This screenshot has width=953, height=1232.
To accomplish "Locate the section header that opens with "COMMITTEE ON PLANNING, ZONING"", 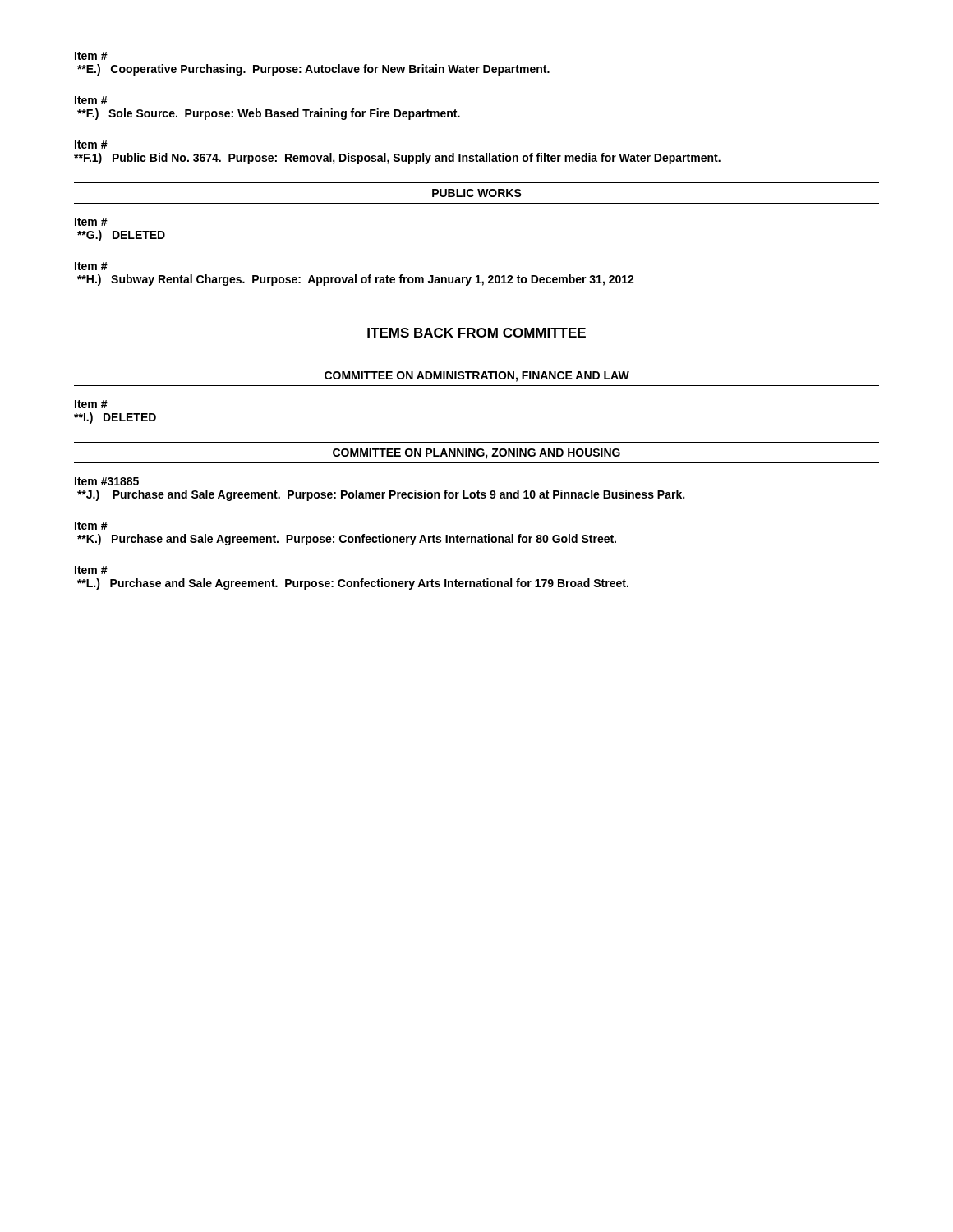I will [476, 453].
